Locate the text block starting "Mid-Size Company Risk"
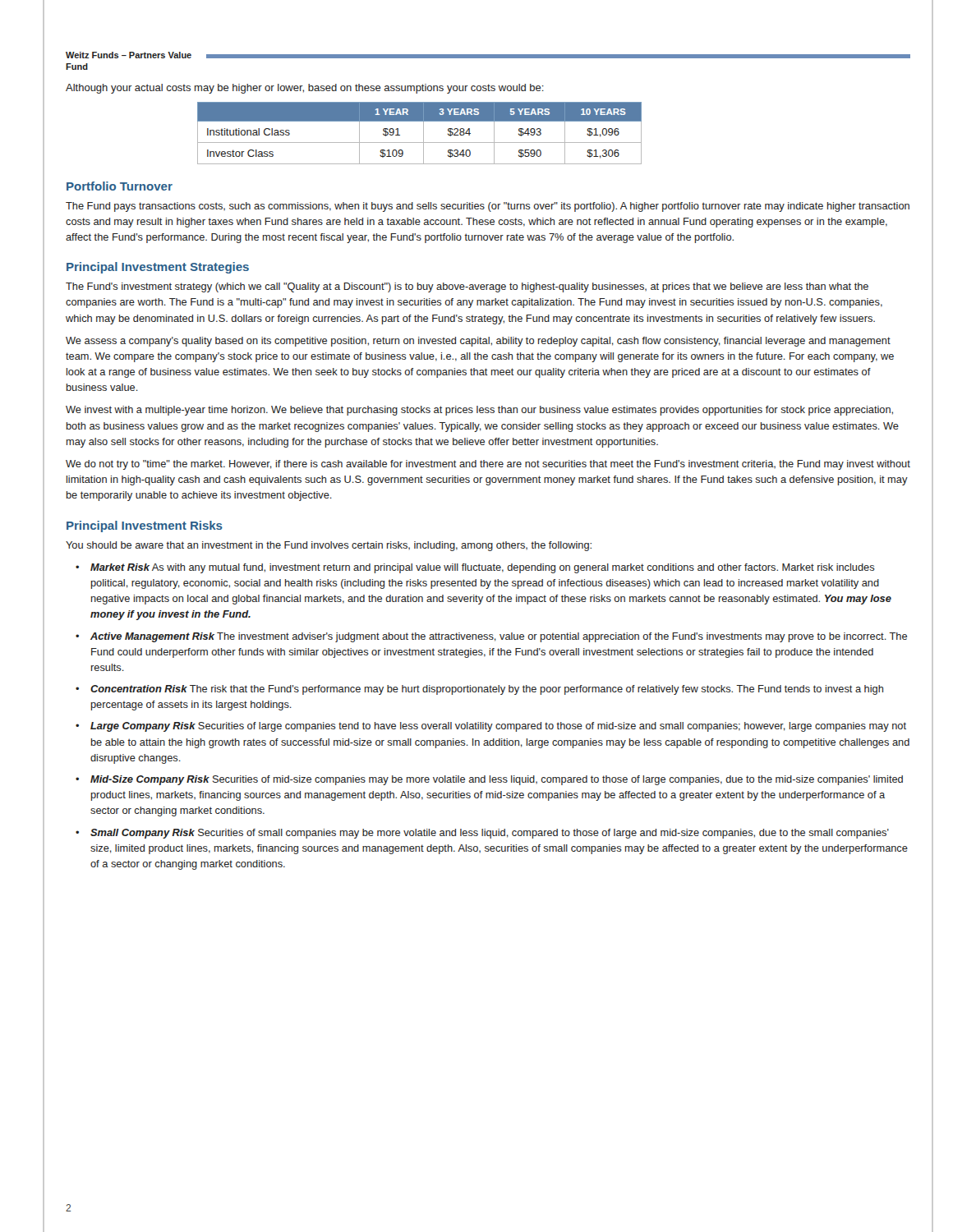The height and width of the screenshot is (1232, 976). coord(497,795)
